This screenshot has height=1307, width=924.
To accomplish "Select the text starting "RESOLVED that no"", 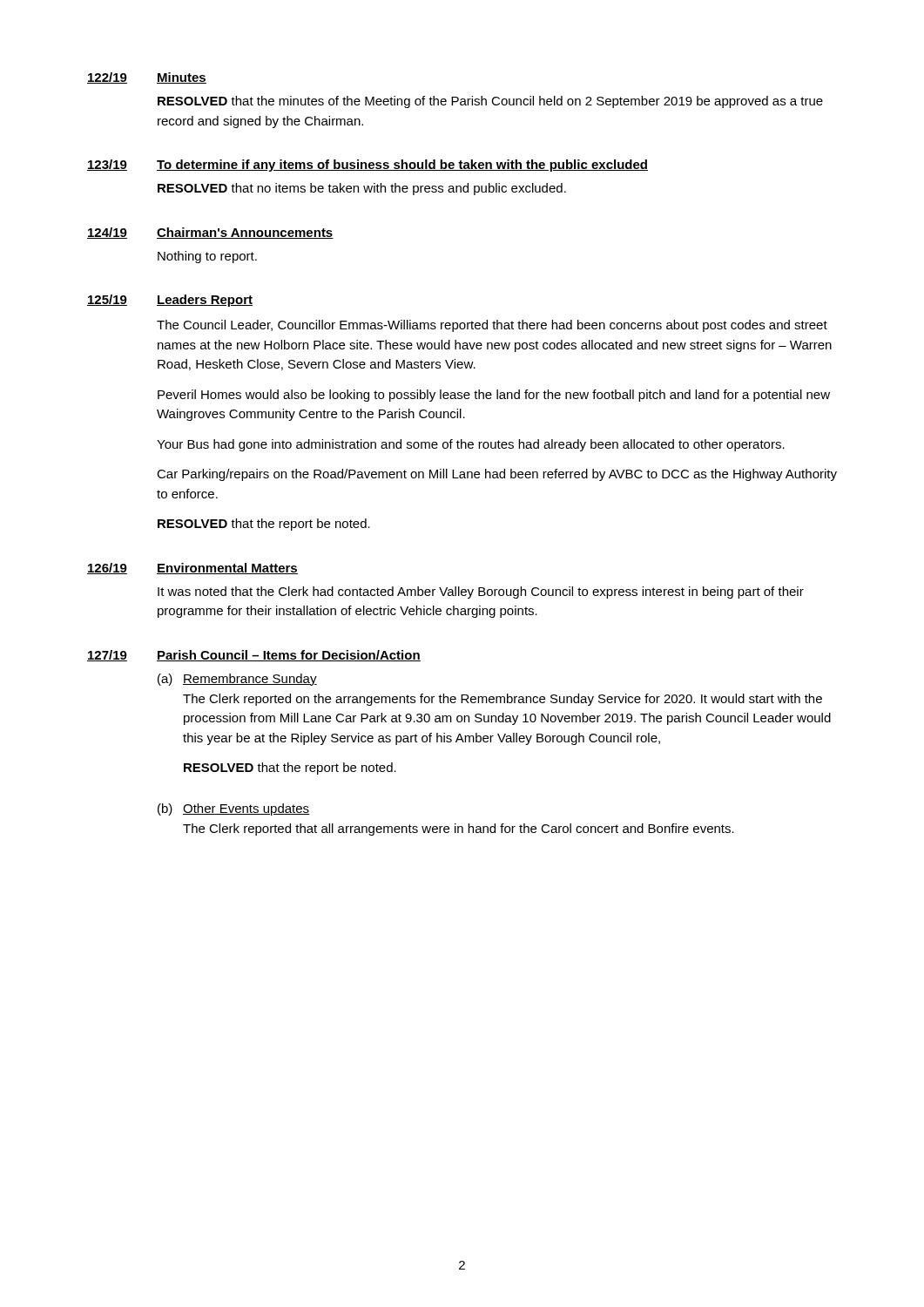I will tap(362, 188).
